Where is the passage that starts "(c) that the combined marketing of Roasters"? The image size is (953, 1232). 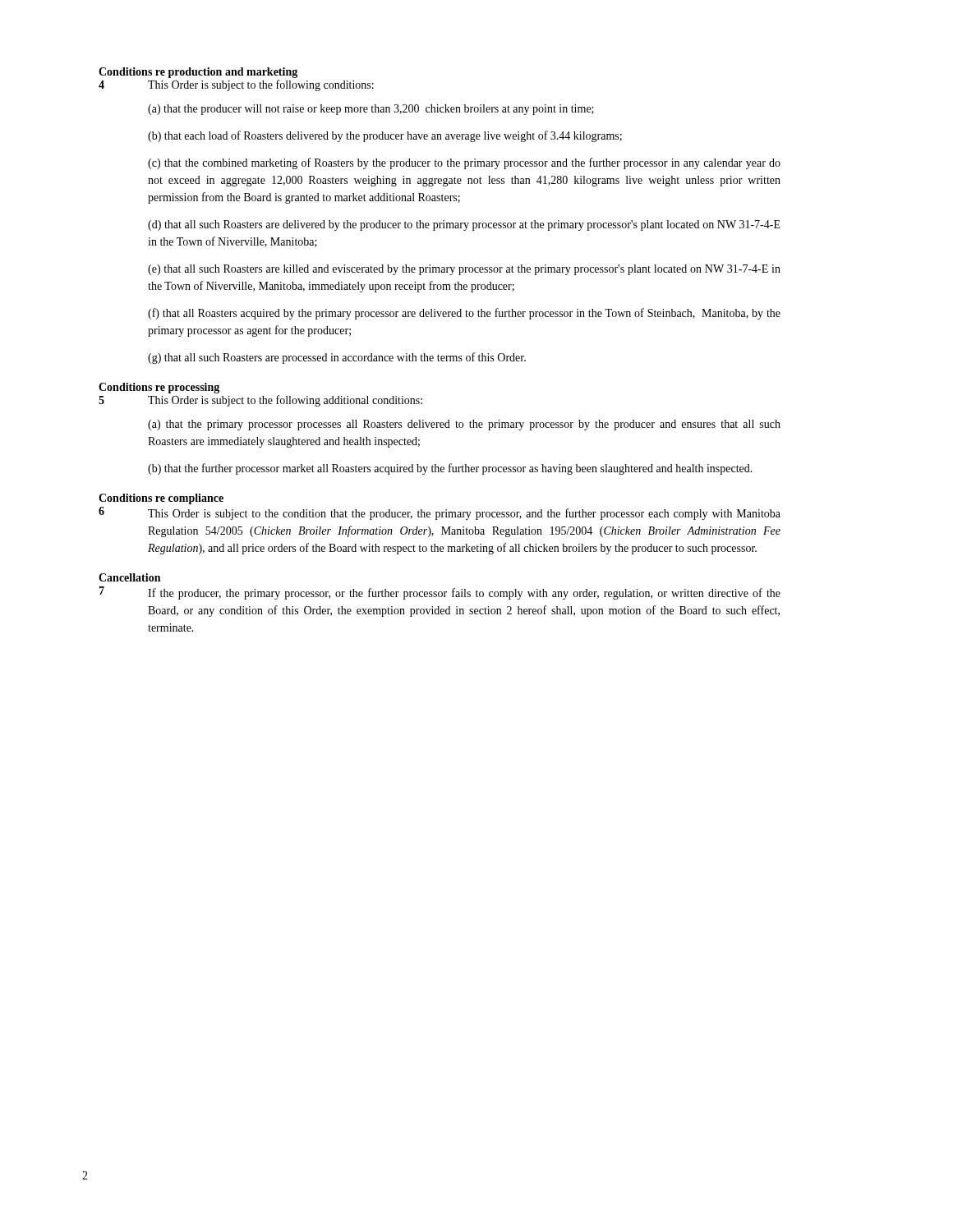point(464,180)
